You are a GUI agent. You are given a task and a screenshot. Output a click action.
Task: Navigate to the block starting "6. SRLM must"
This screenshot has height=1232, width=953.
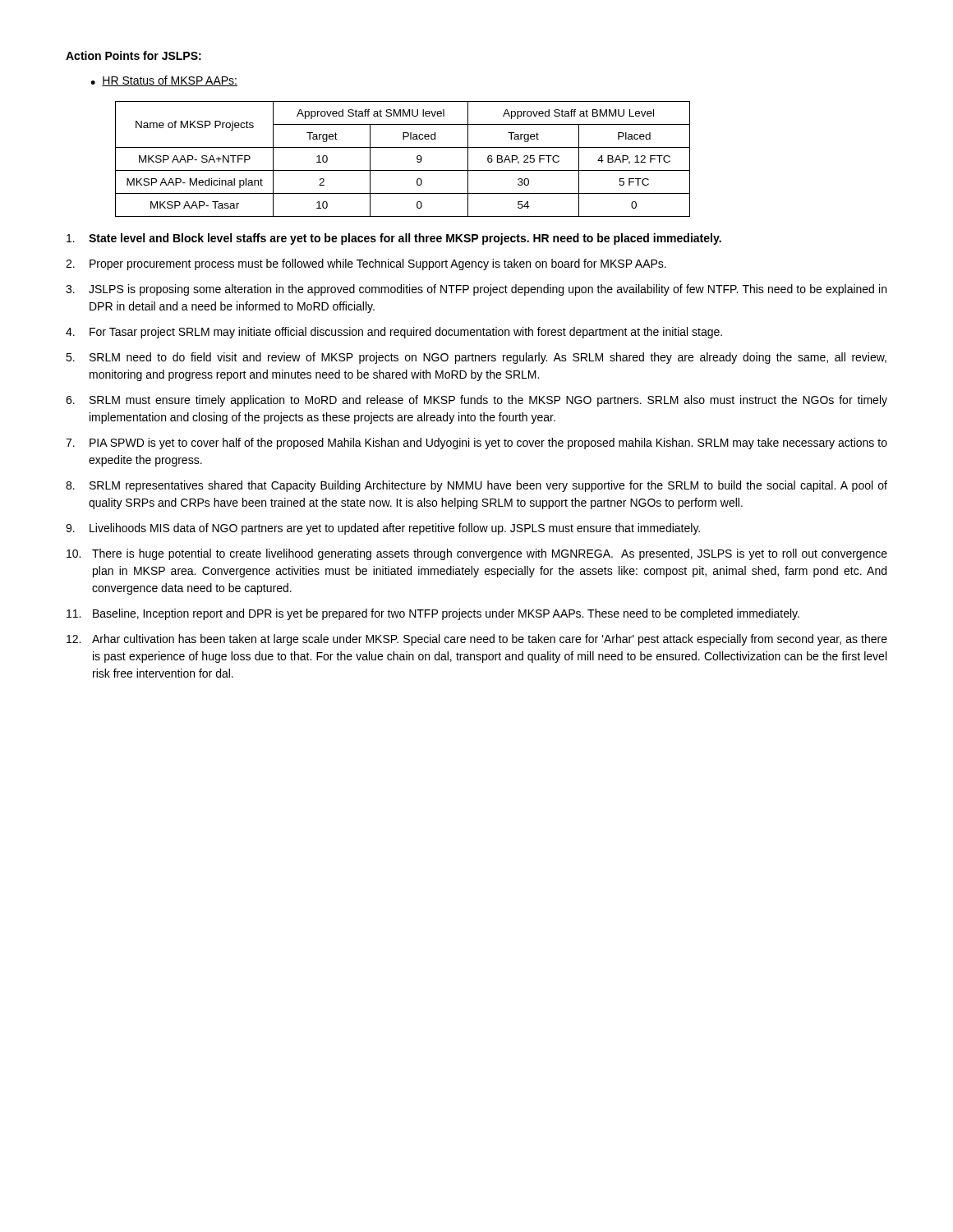pyautogui.click(x=476, y=409)
